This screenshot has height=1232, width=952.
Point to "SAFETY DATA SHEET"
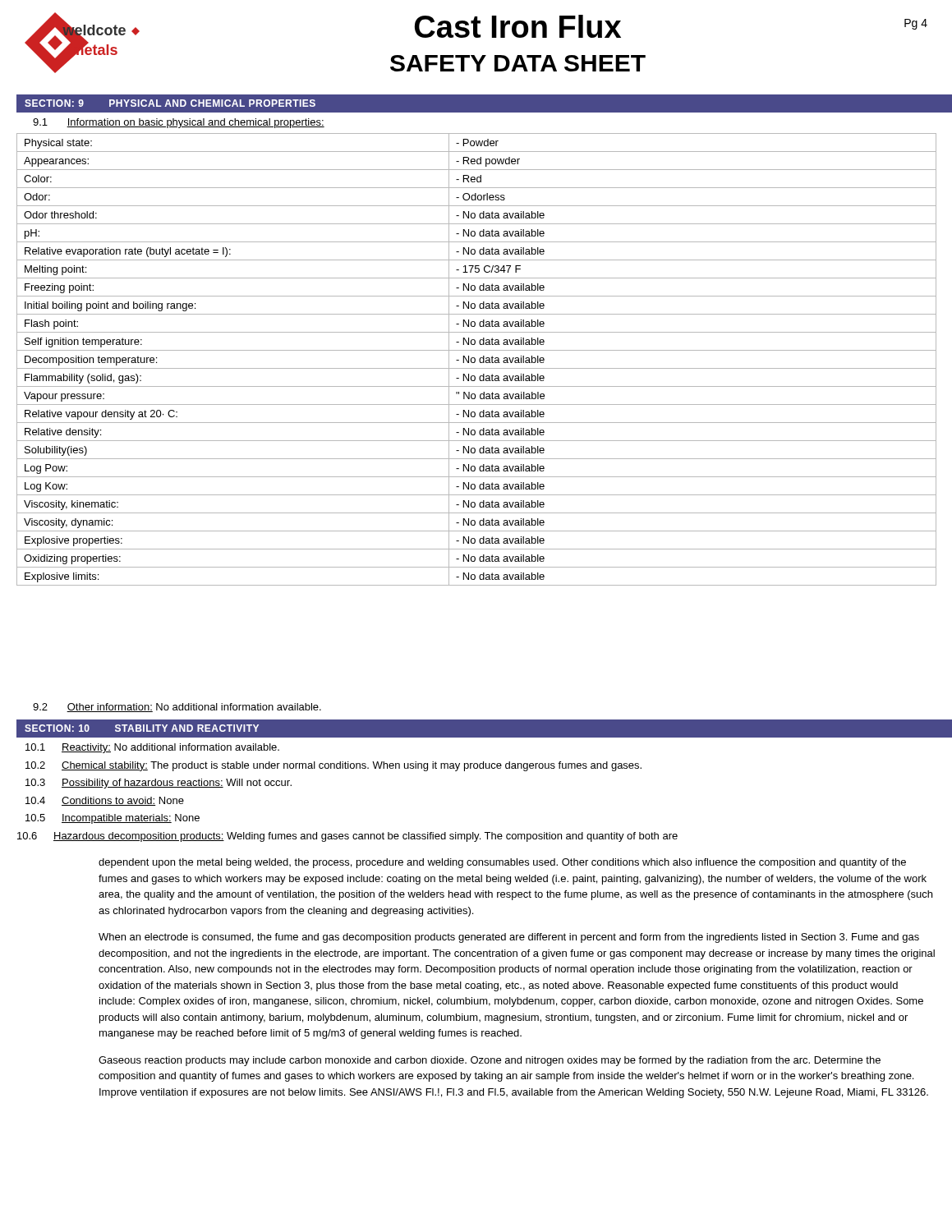pyautogui.click(x=518, y=63)
